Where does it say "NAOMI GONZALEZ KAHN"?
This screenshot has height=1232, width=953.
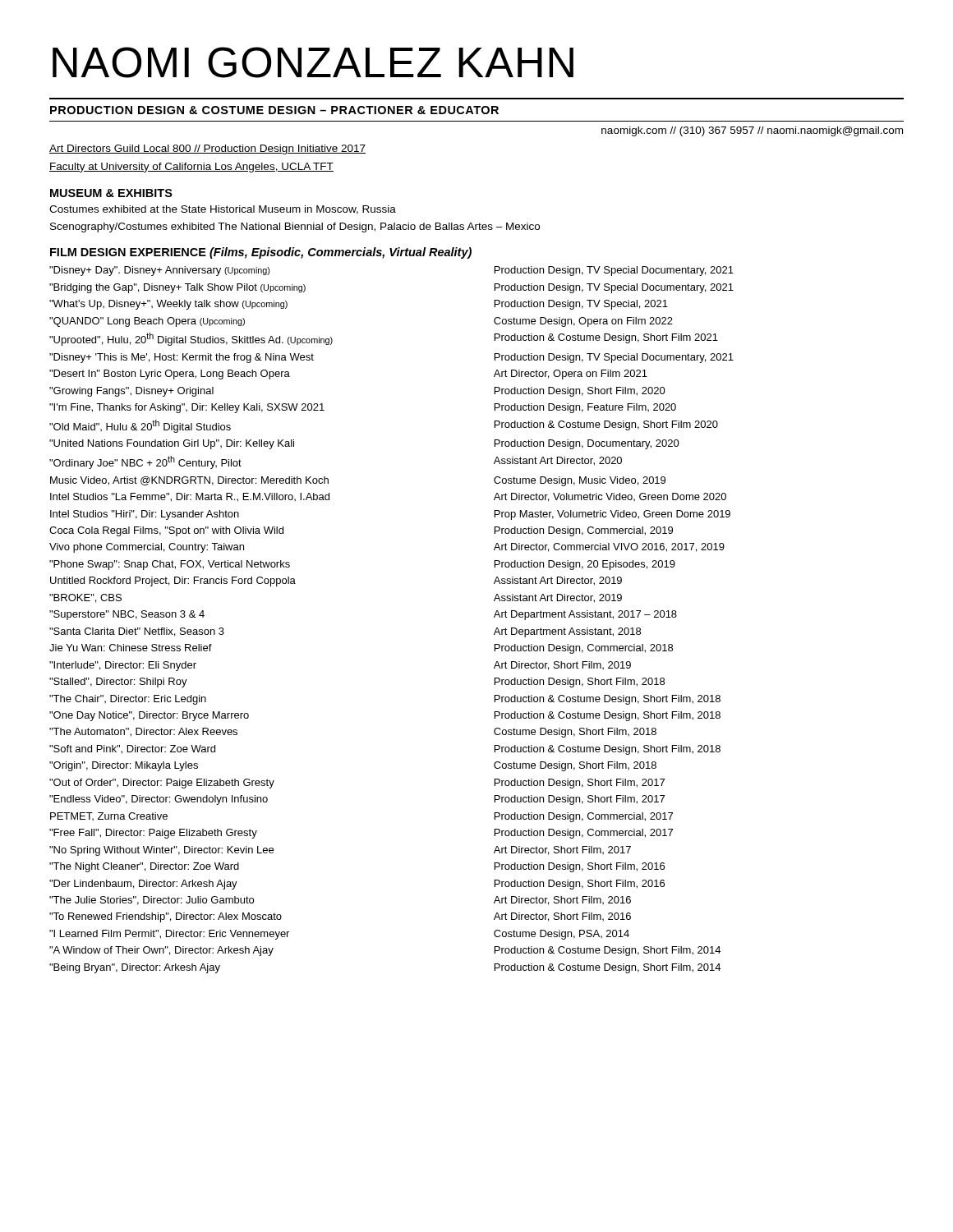[x=313, y=63]
